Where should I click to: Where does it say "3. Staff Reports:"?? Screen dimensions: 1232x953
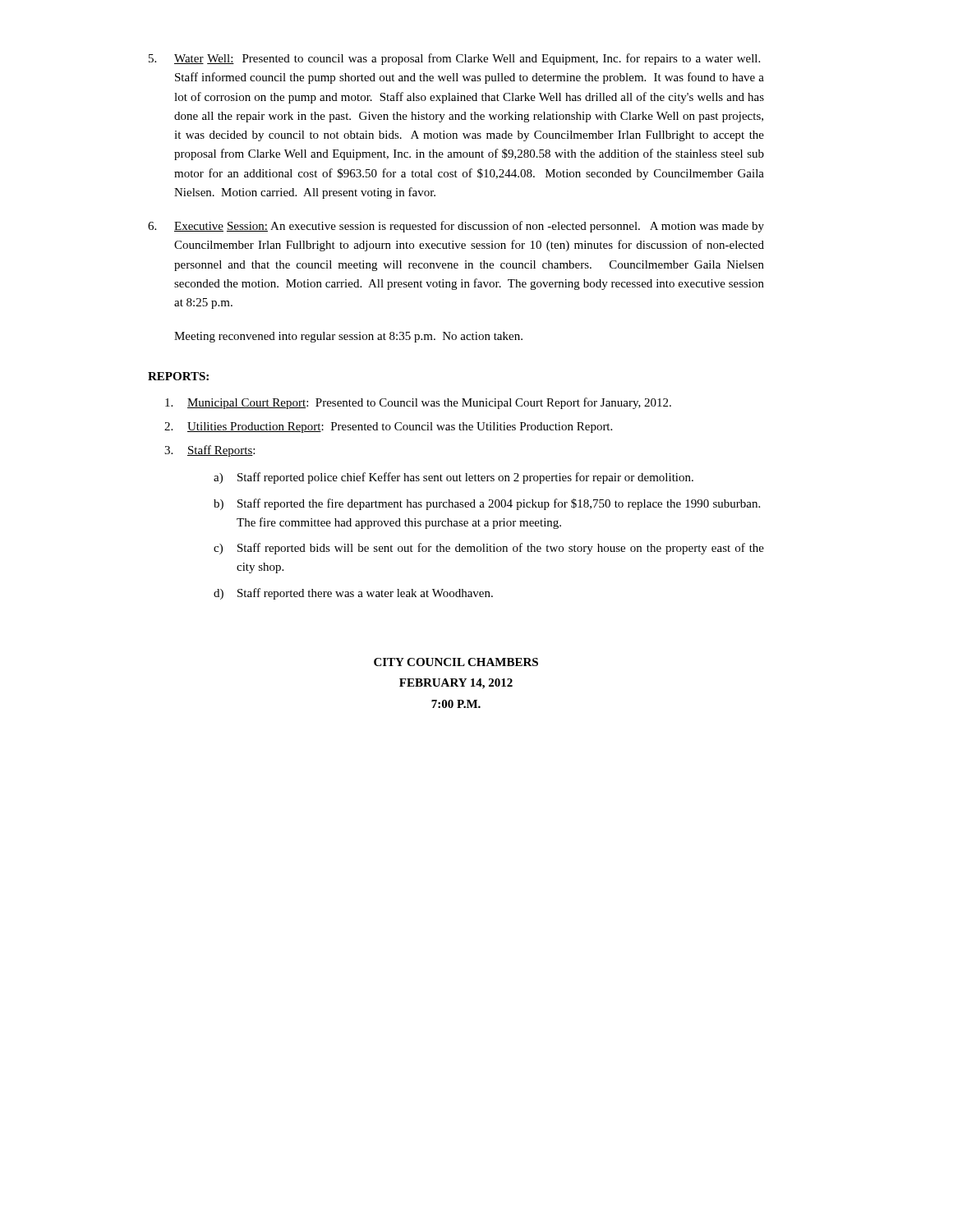[209, 451]
